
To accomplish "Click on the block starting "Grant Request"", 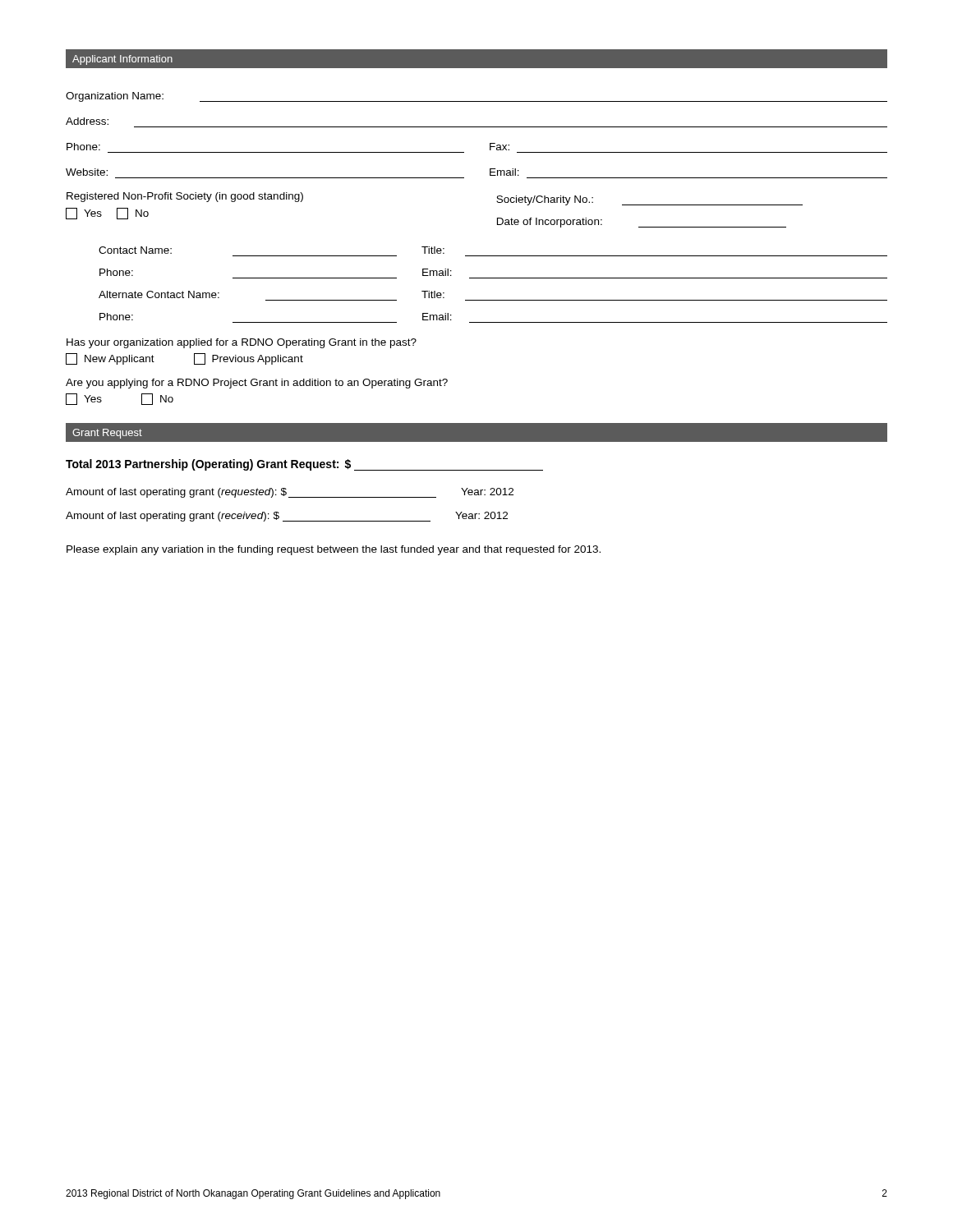I will pyautogui.click(x=107, y=432).
